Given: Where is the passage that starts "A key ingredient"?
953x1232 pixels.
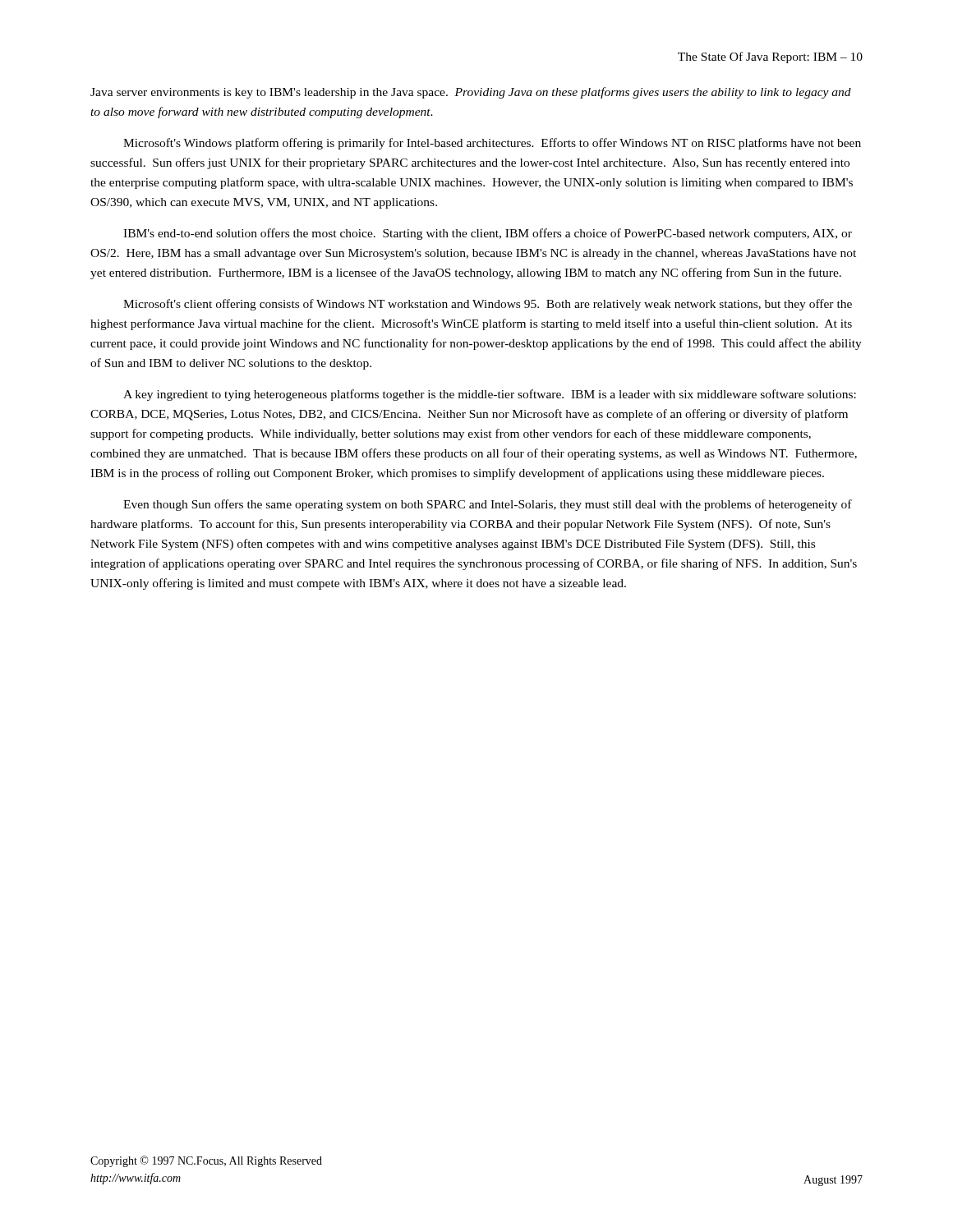Looking at the screenshot, I should click(474, 433).
